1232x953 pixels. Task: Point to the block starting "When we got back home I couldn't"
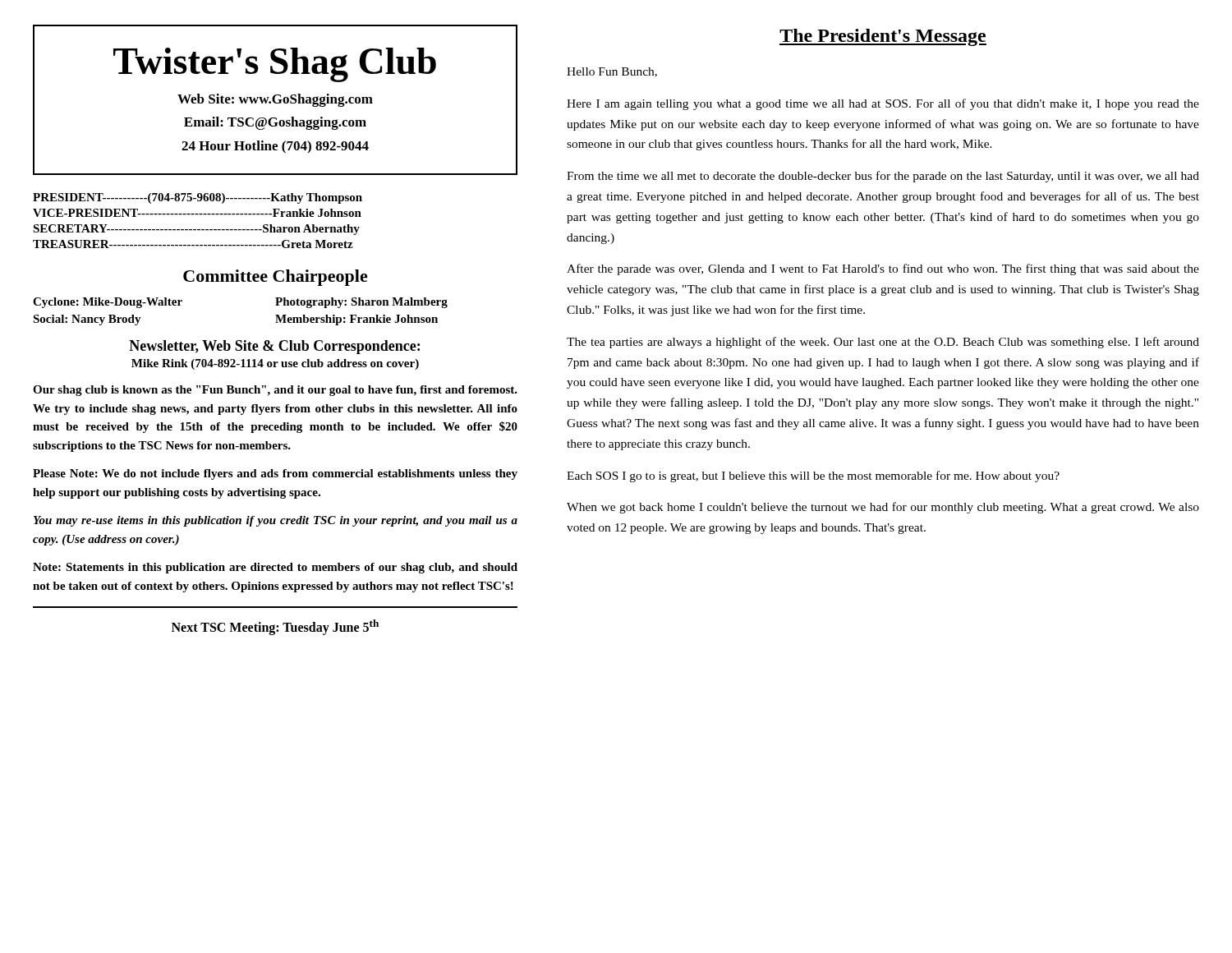(883, 518)
